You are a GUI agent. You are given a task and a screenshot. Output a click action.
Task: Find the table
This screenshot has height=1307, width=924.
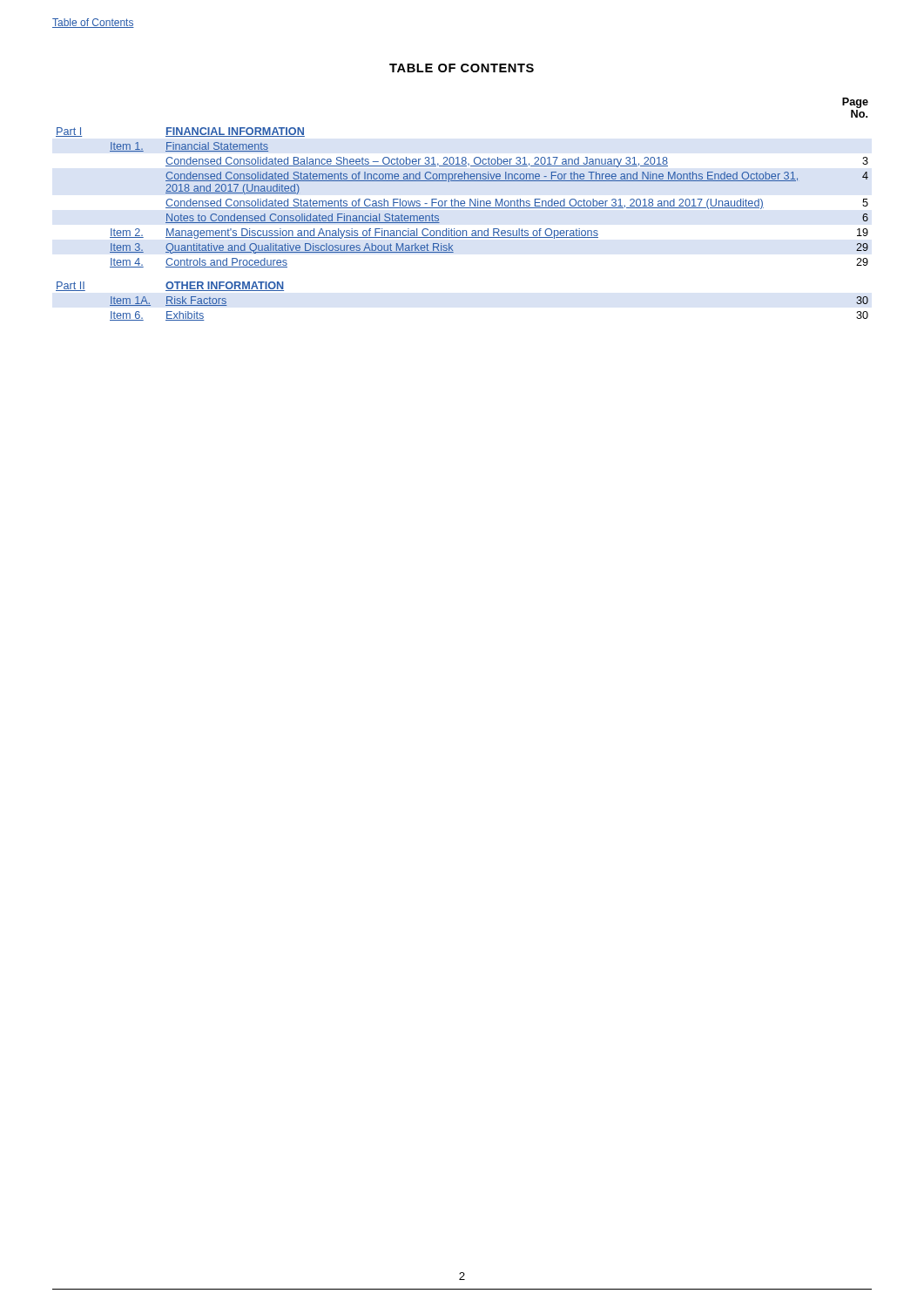[462, 208]
